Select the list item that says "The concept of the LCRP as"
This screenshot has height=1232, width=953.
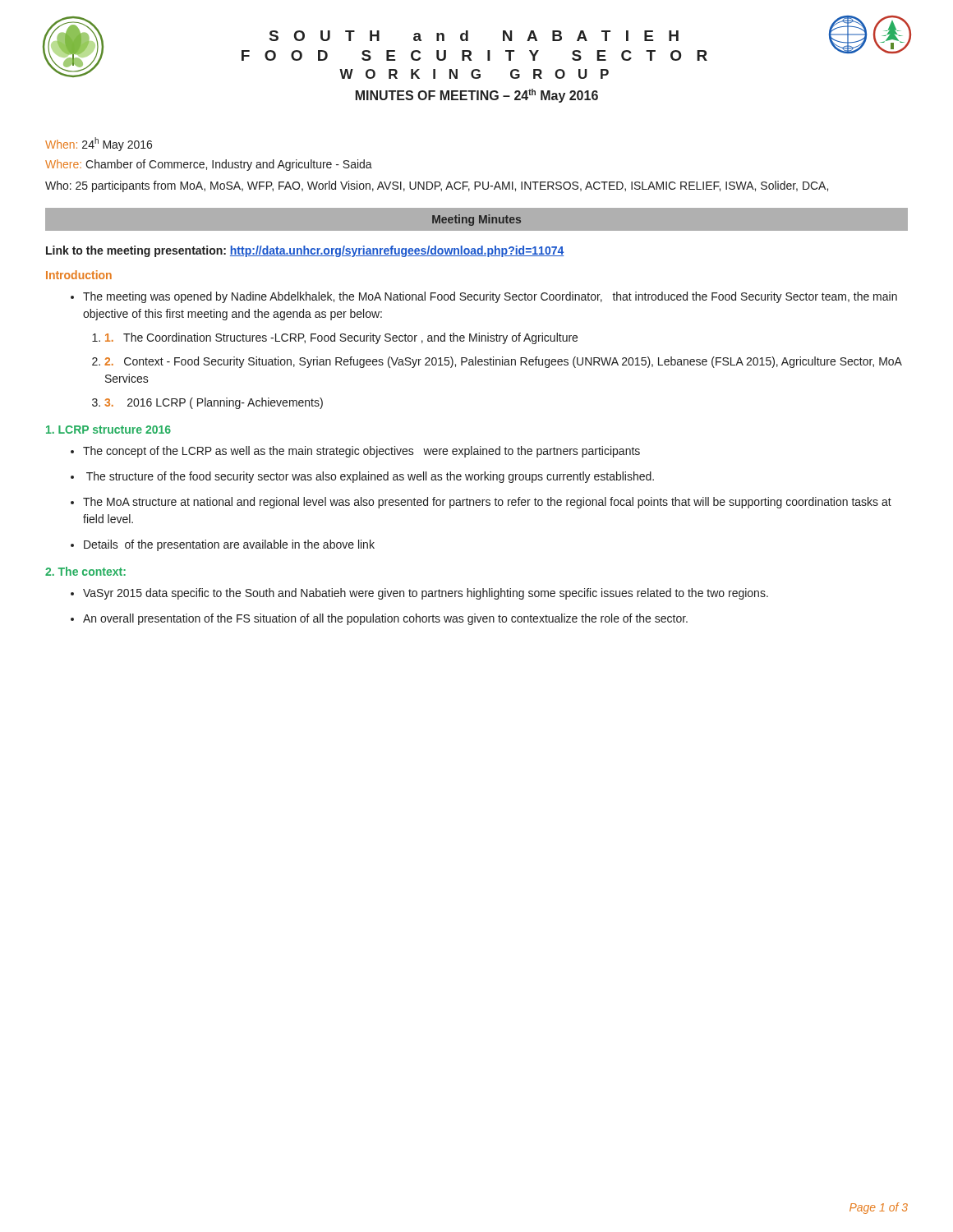(495, 451)
